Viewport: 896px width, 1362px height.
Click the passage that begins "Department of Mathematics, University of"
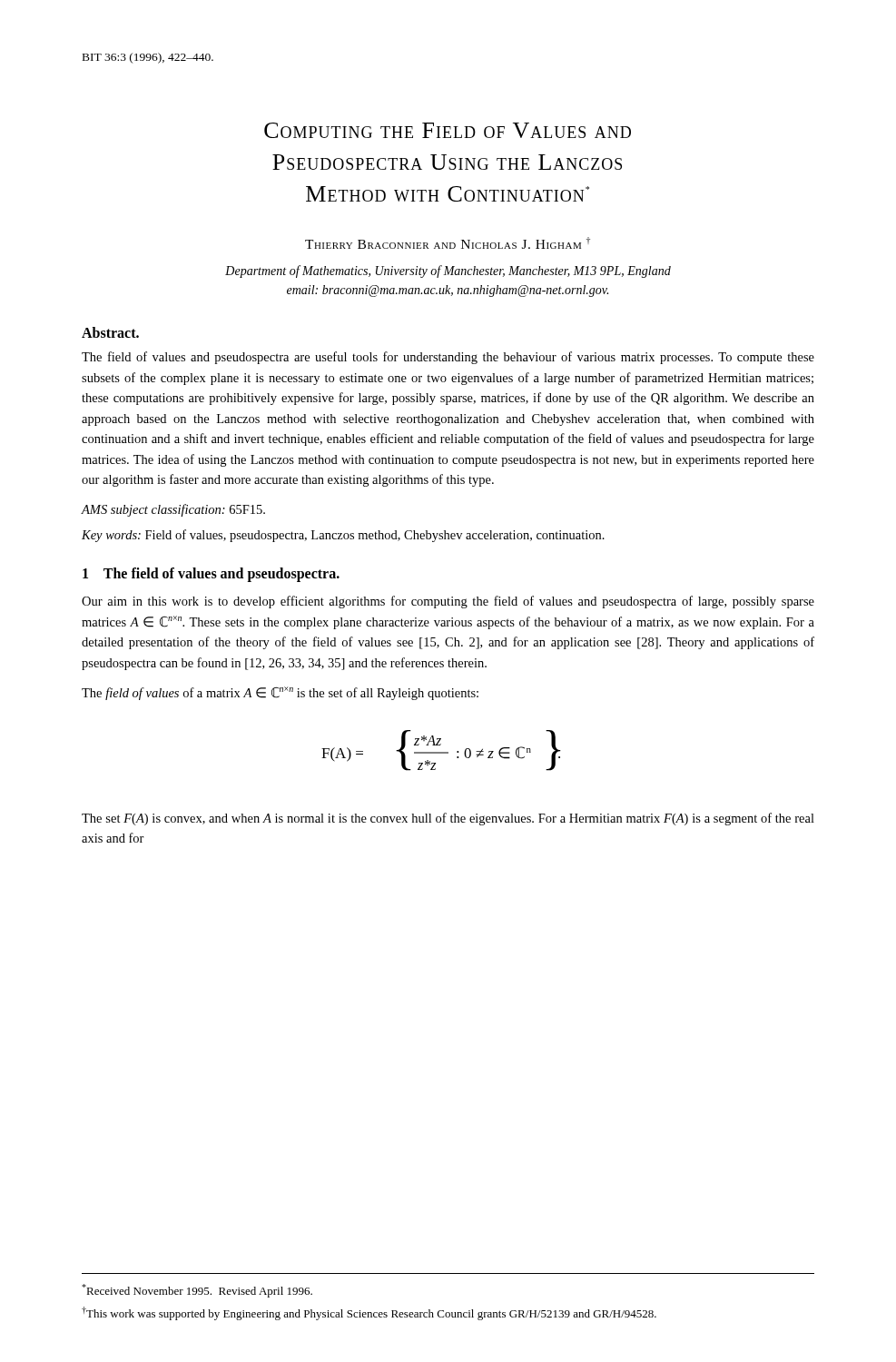click(x=448, y=281)
